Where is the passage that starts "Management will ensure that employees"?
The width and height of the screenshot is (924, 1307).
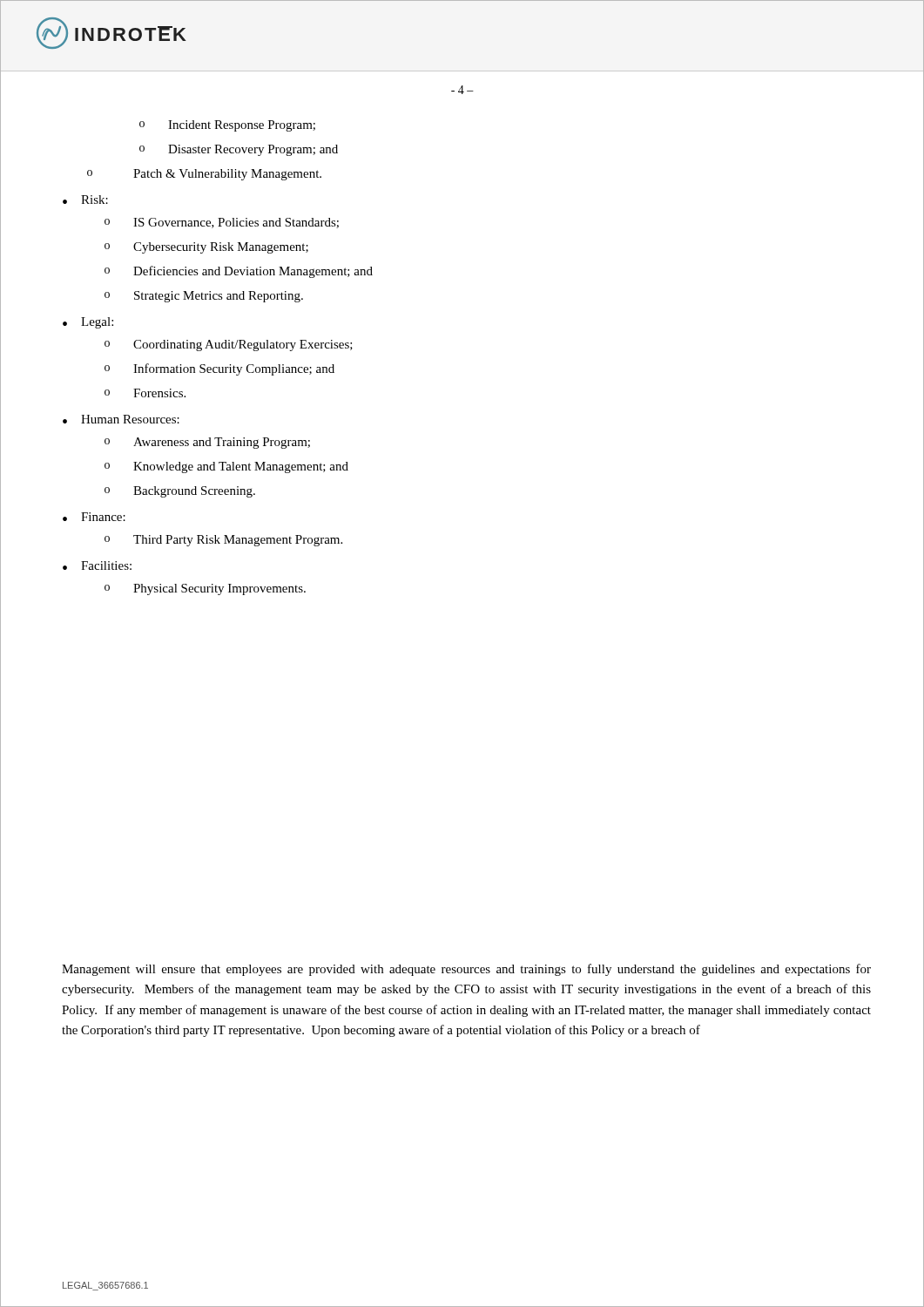[466, 999]
